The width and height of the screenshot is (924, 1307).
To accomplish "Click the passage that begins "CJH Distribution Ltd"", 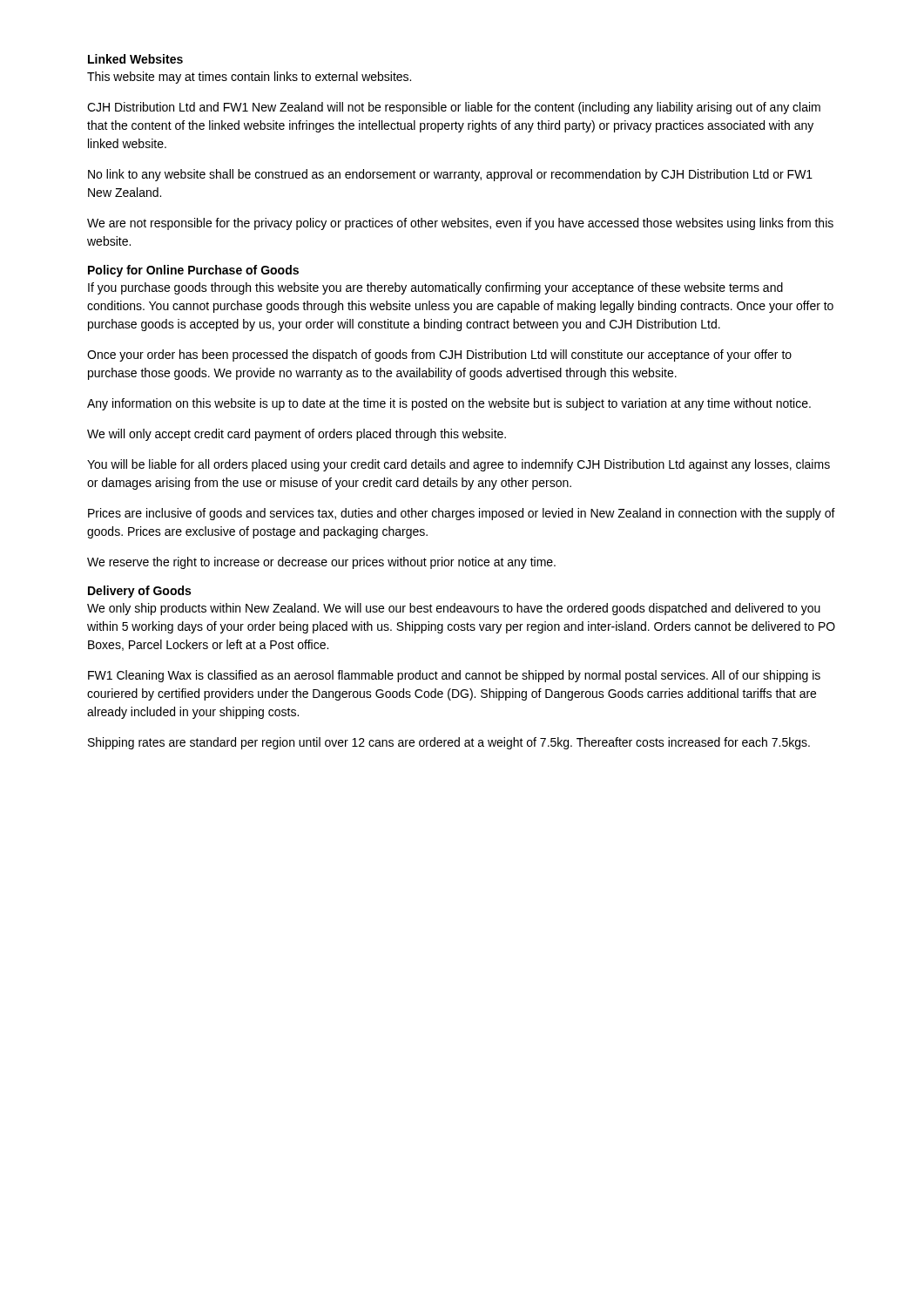I will click(454, 125).
